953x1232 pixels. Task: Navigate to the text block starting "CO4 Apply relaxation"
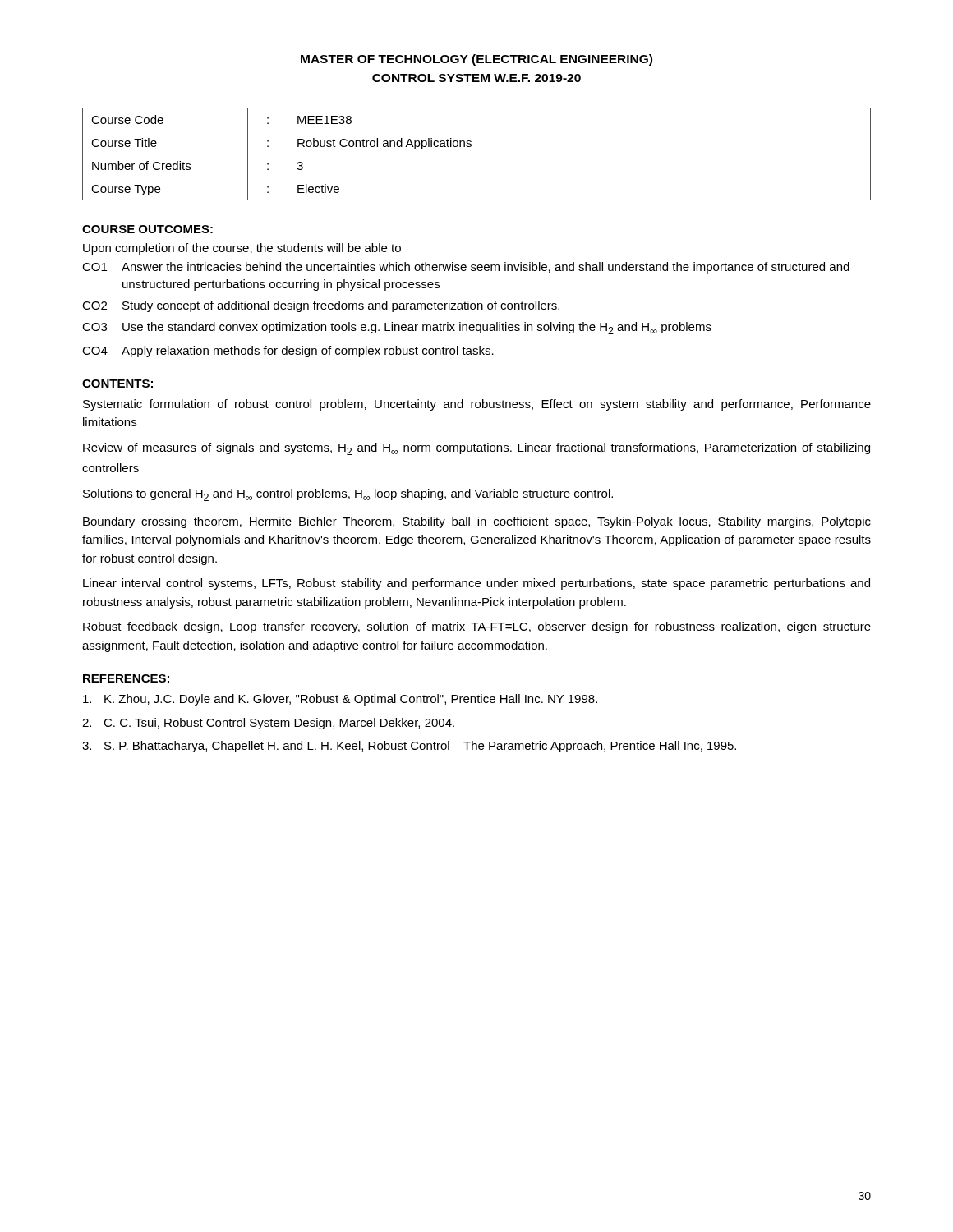(x=476, y=351)
